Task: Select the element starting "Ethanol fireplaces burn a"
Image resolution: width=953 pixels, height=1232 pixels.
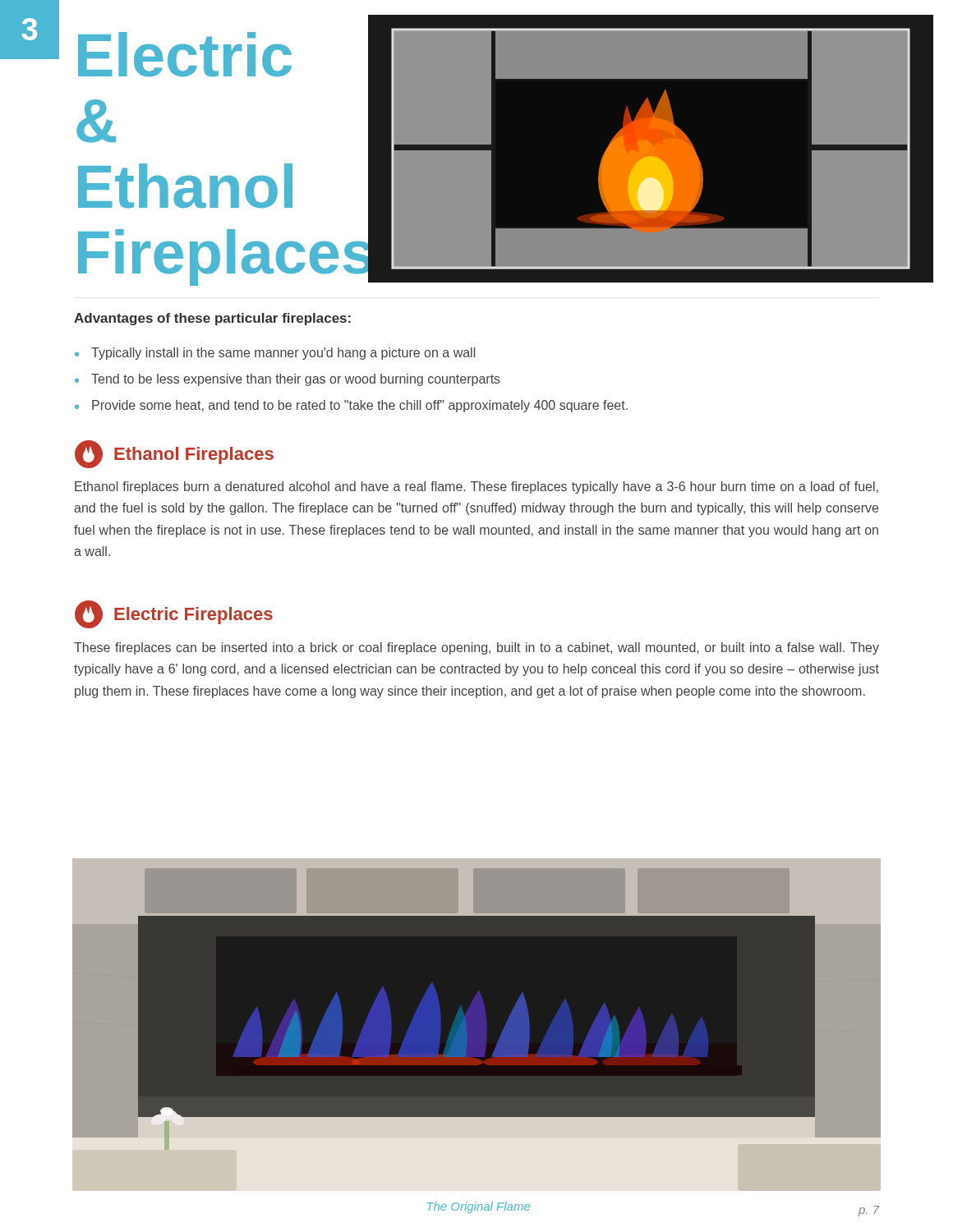Action: point(476,520)
